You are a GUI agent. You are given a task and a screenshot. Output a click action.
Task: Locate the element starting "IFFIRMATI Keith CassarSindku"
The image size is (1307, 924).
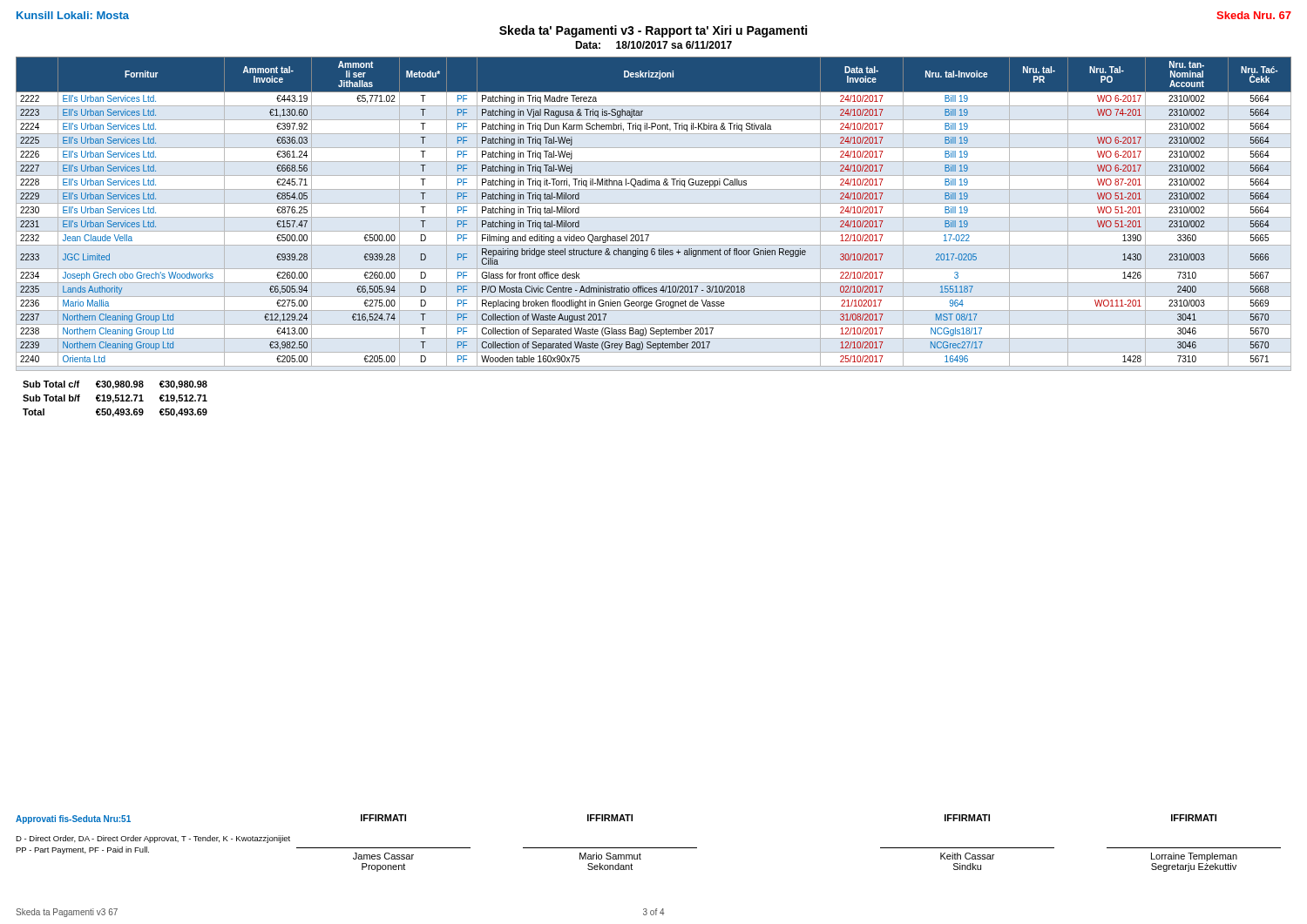(x=967, y=842)
